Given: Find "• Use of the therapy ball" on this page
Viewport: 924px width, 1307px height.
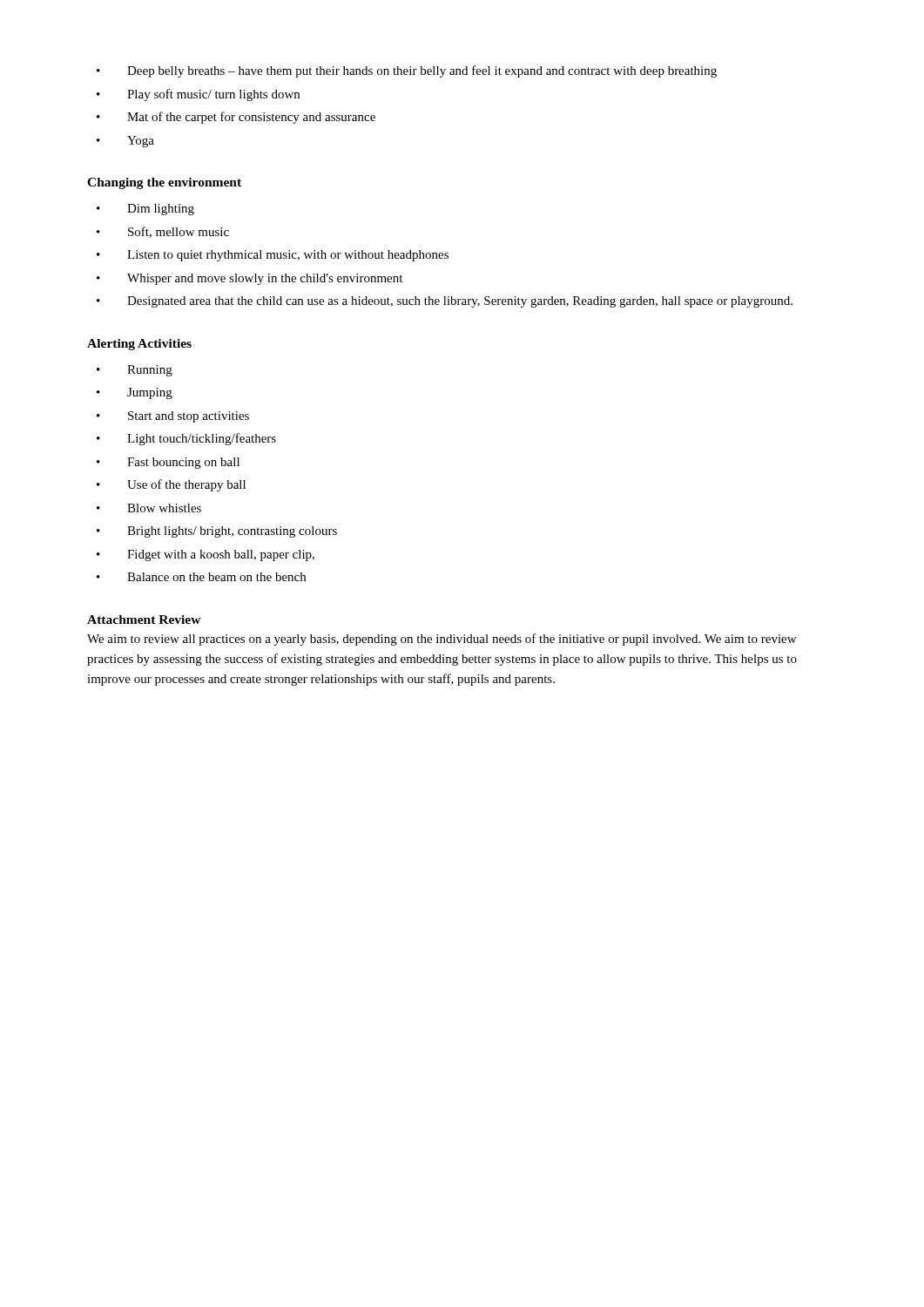Looking at the screenshot, I should coord(171,485).
